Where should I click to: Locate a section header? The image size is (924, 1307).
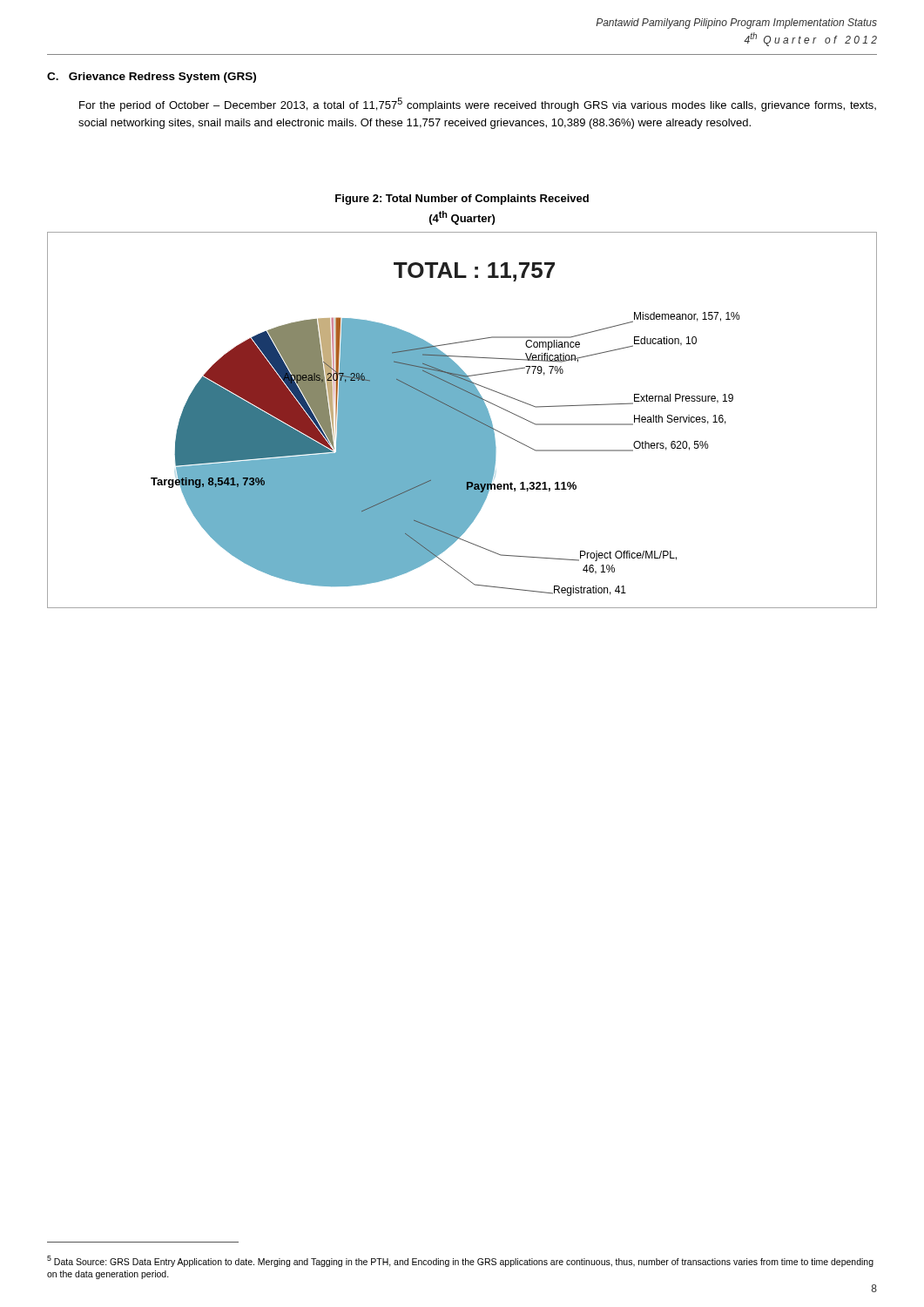(152, 76)
